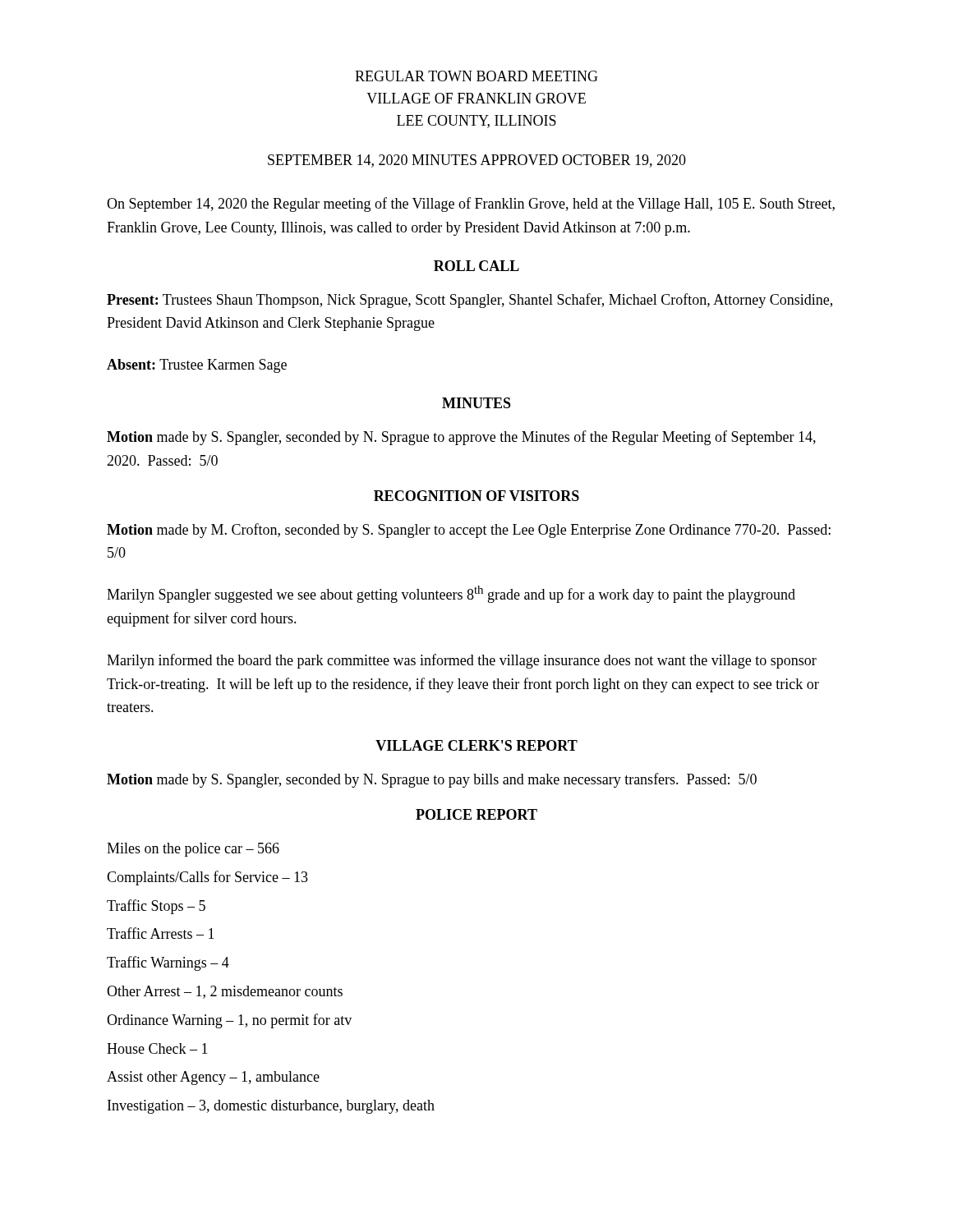Click the passage that begins "House Check –"
Screen dimensions: 1232x953
pyautogui.click(x=158, y=1048)
